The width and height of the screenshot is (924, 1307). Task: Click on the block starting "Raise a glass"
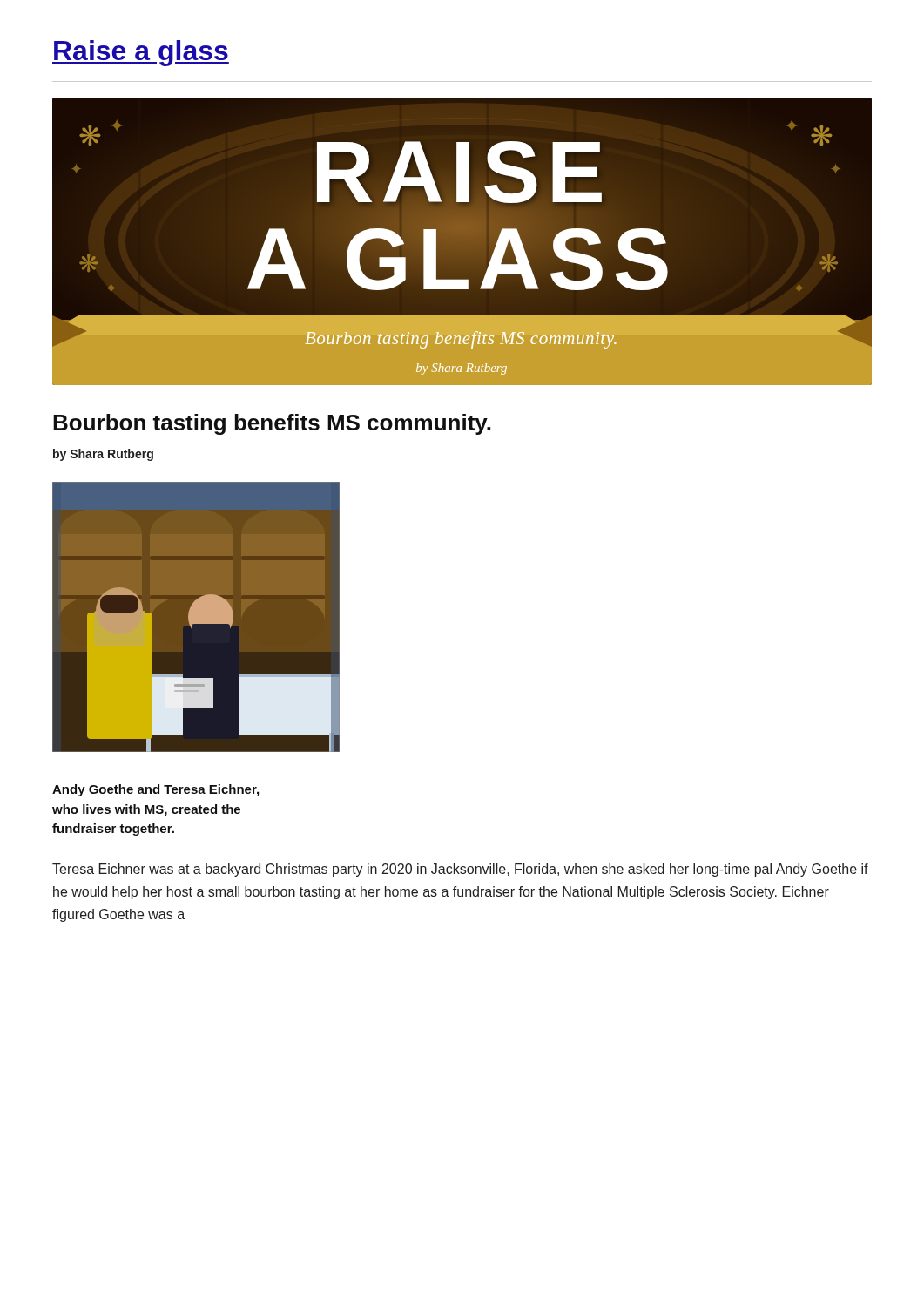point(141,51)
